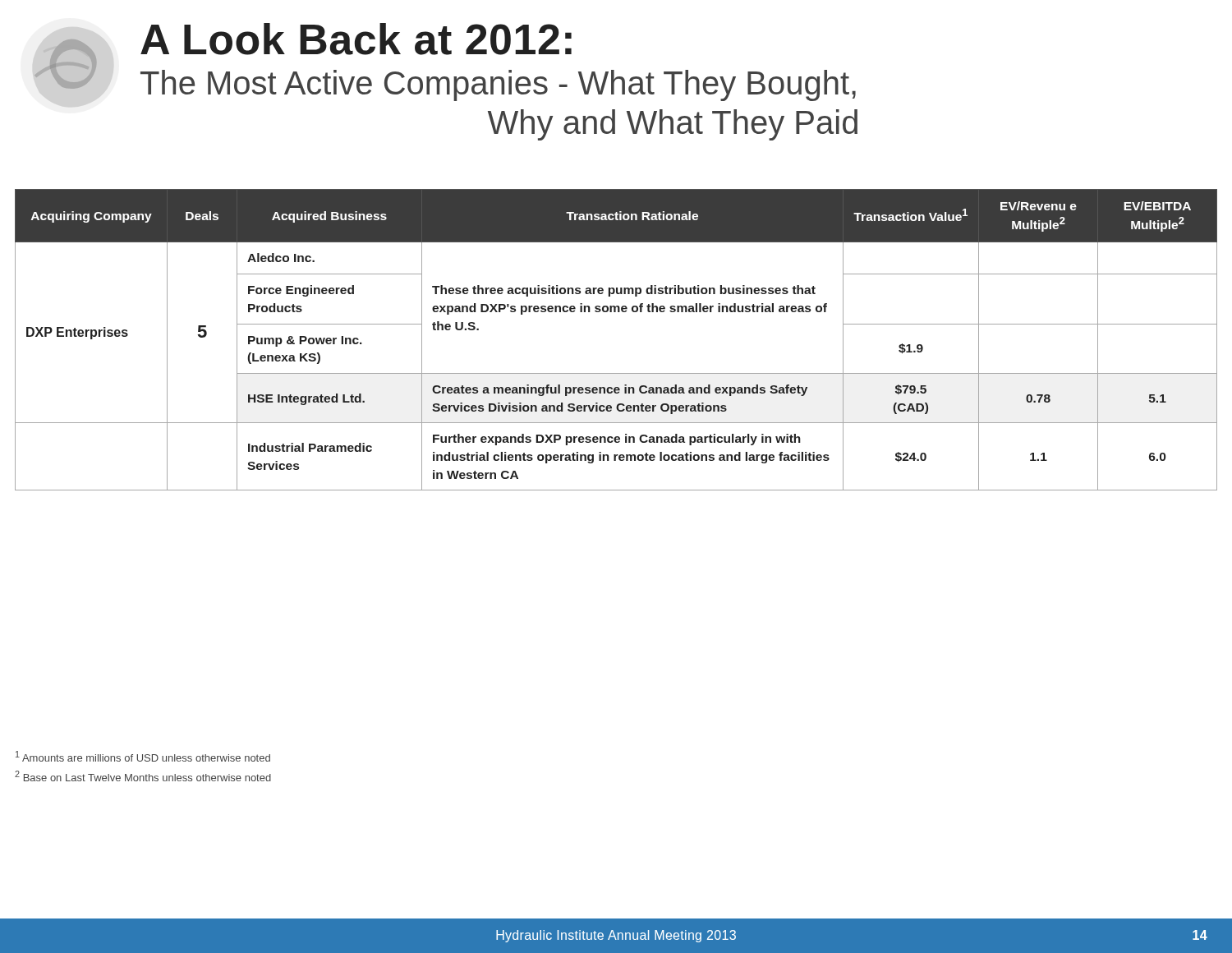
Task: Find the element starting "2 Base on Last Twelve Months unless otherwise"
Action: click(143, 777)
